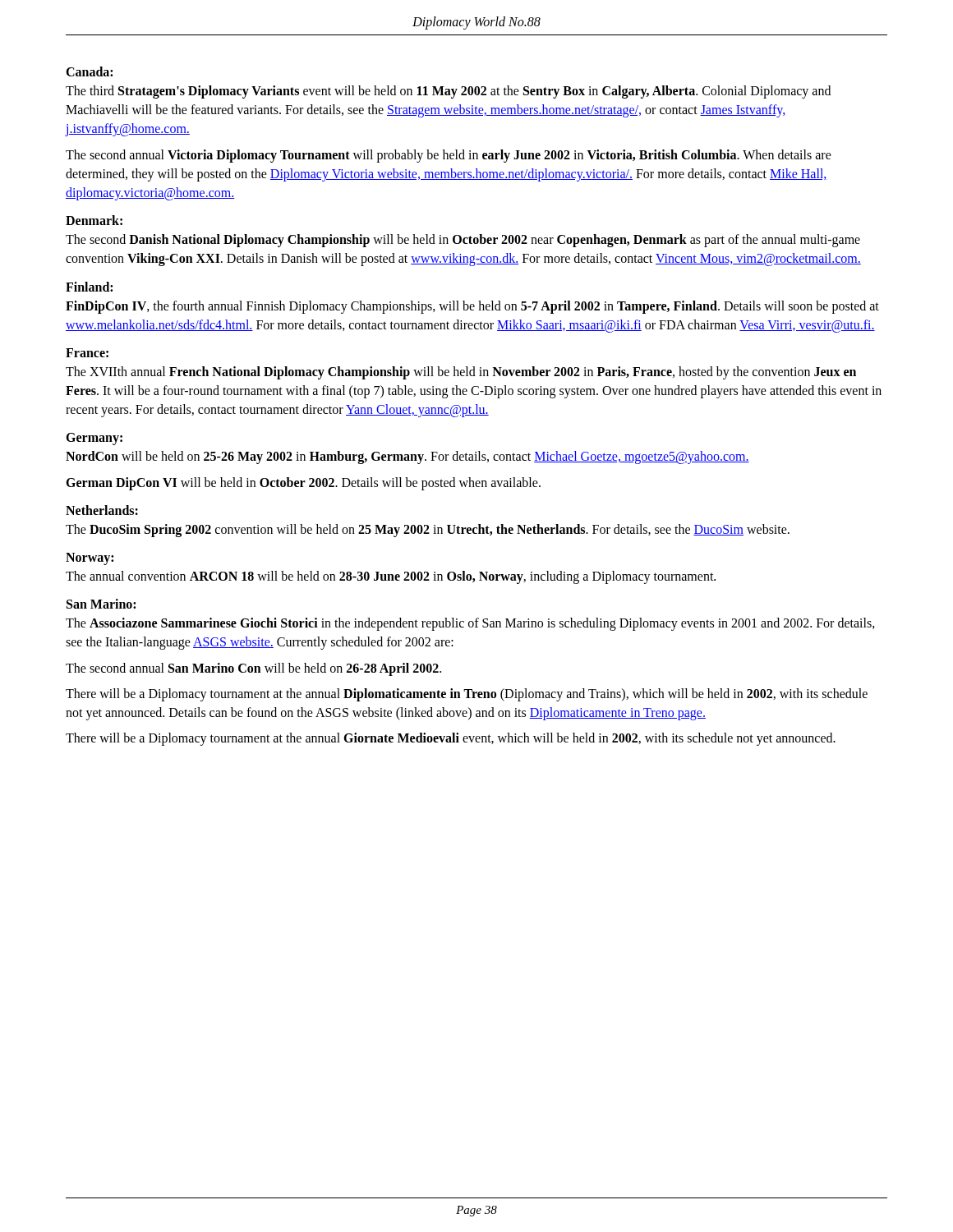Point to the block starting "FinDipCon IV, the fourth annual Finnish"

coord(472,315)
